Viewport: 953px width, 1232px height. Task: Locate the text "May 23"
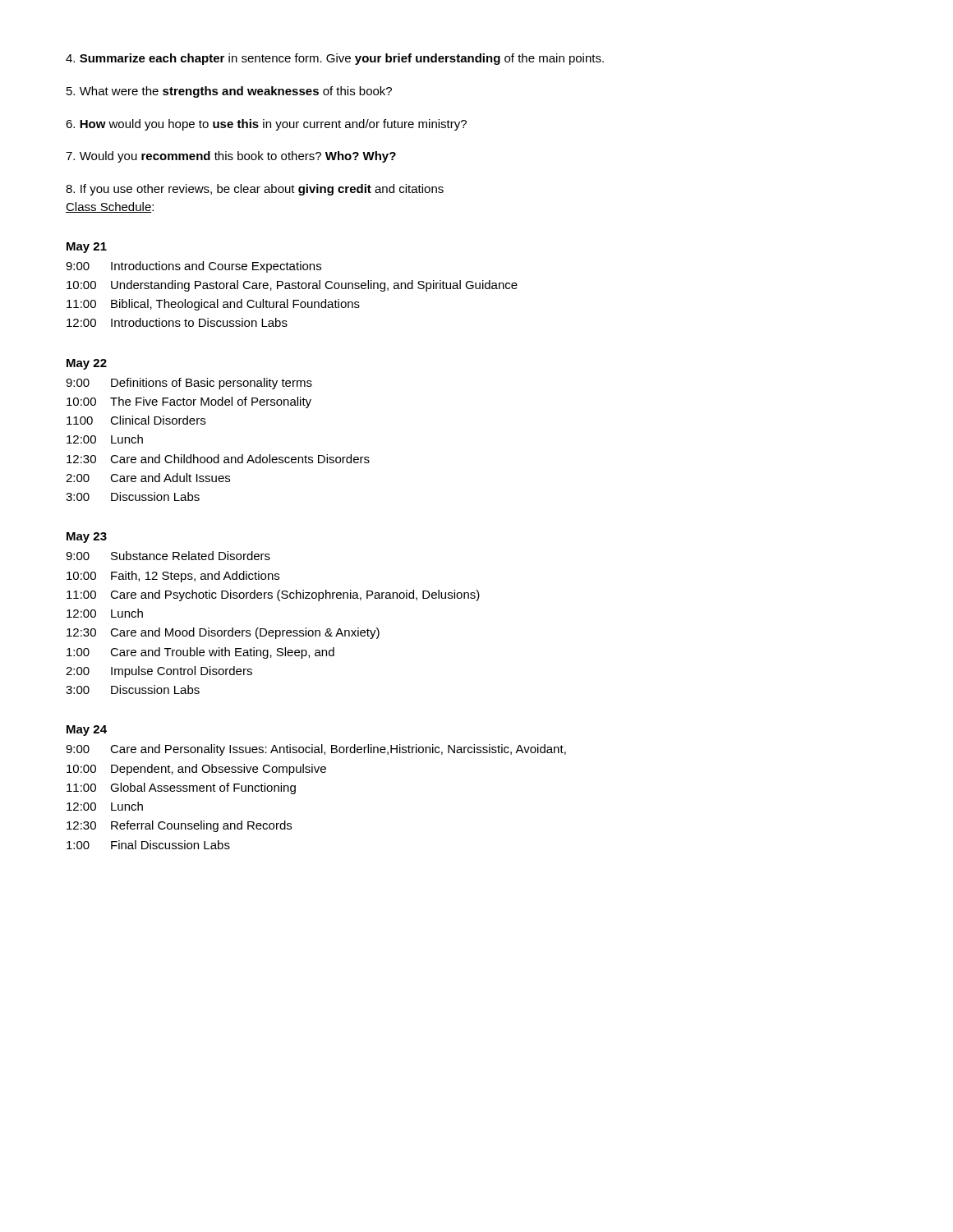pyautogui.click(x=86, y=536)
